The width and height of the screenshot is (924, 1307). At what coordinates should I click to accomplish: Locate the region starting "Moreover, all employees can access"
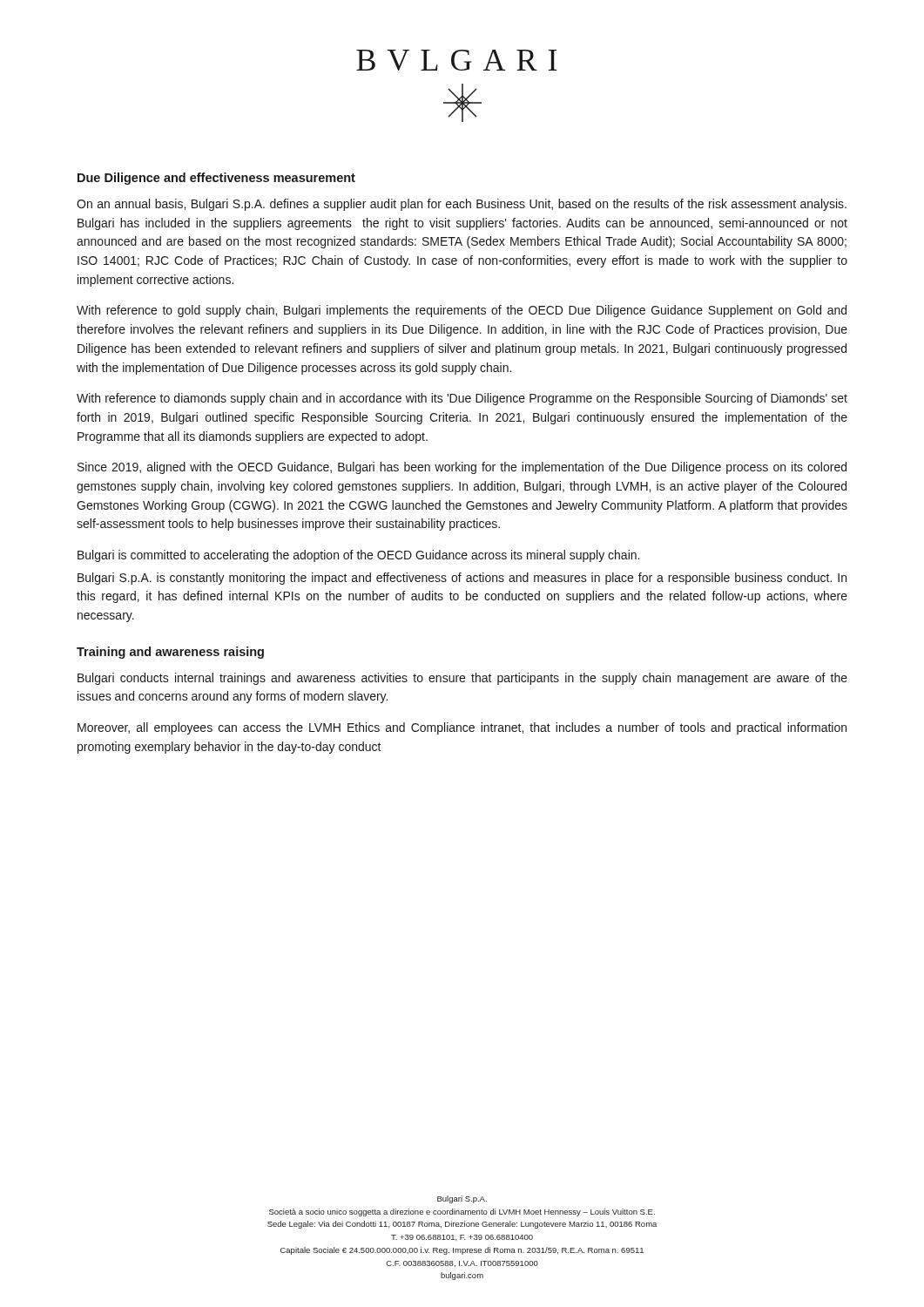(x=462, y=737)
